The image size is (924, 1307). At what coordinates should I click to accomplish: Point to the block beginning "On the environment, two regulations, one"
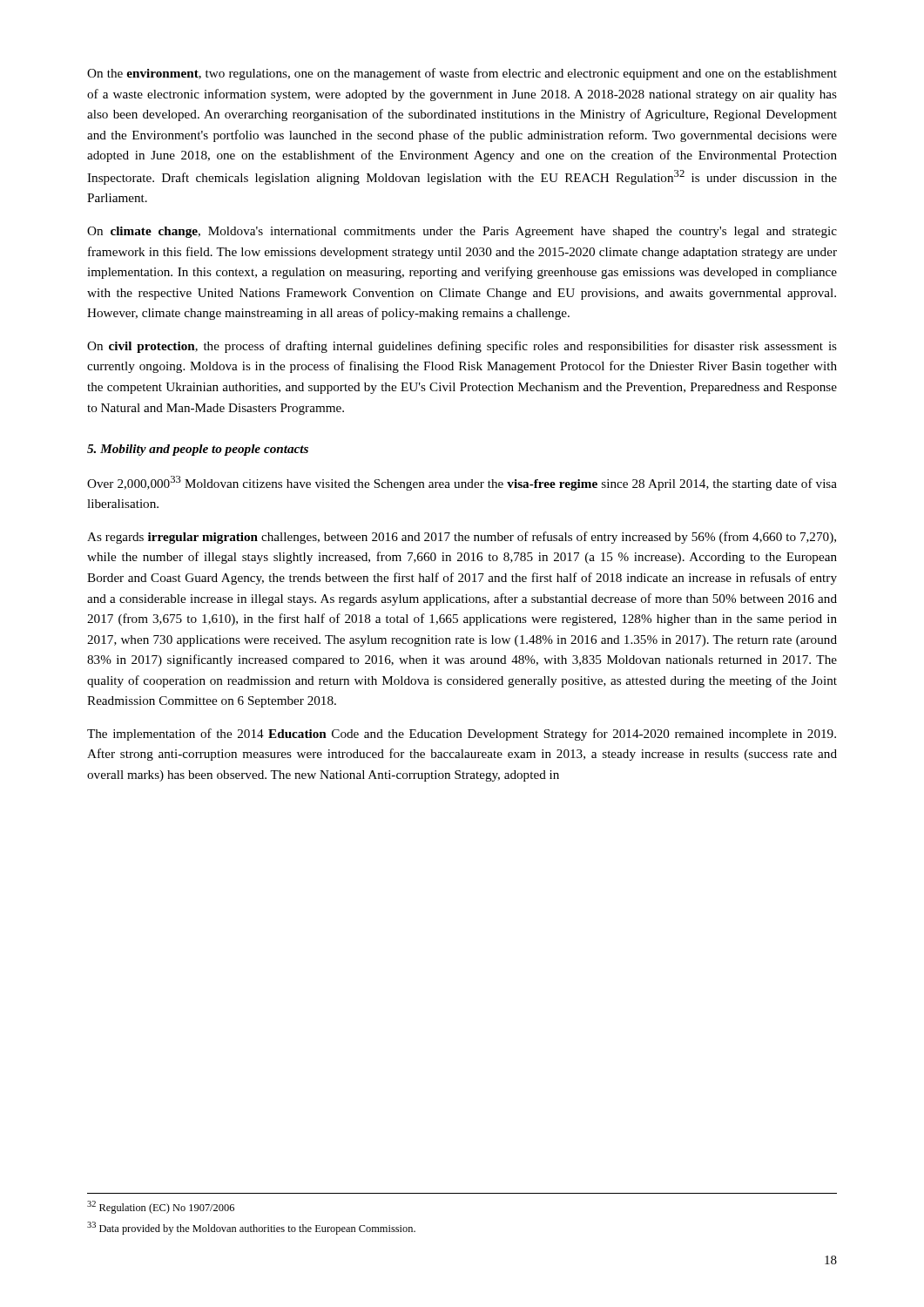point(462,135)
